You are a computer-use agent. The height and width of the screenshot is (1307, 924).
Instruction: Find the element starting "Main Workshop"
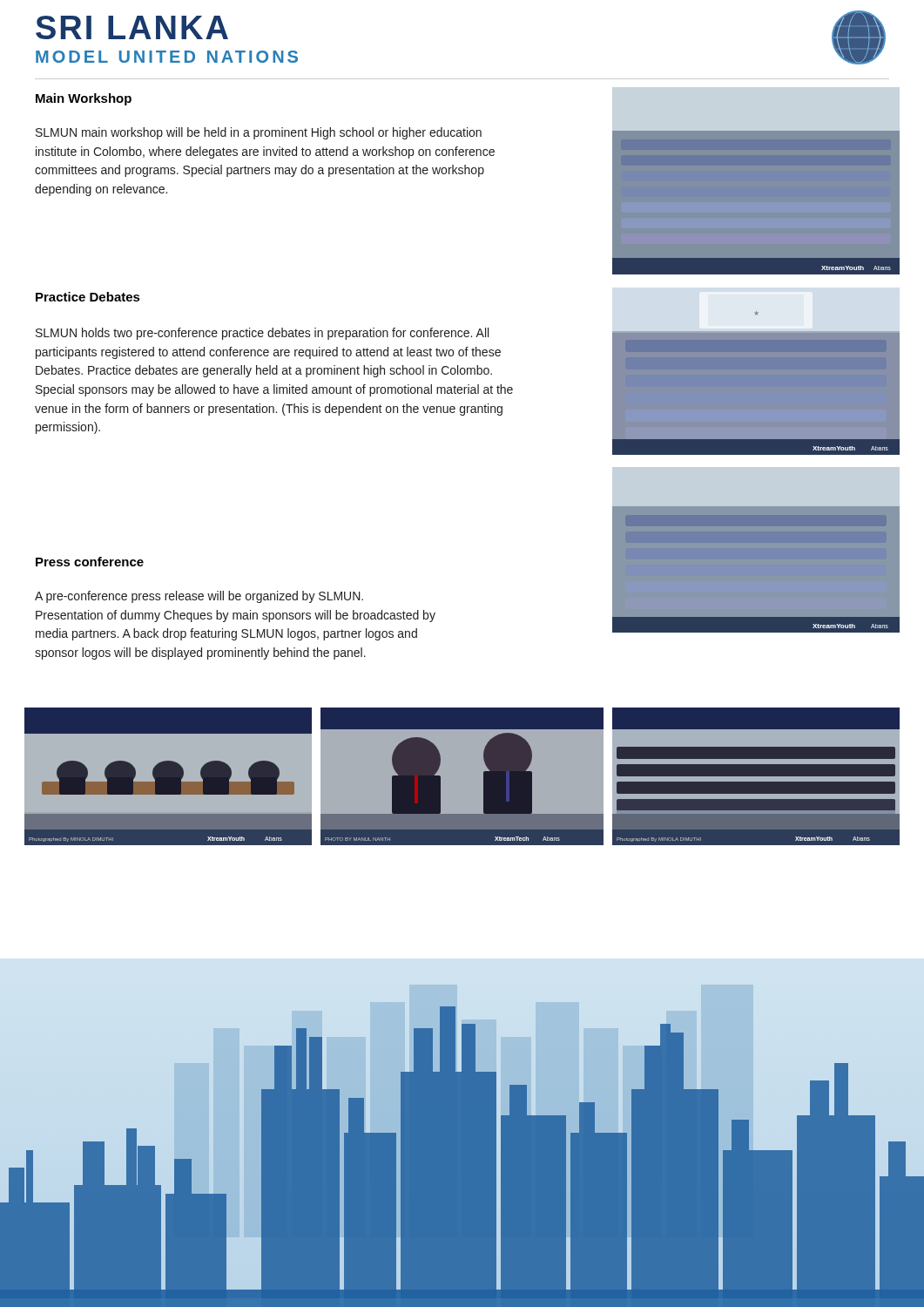84,99
